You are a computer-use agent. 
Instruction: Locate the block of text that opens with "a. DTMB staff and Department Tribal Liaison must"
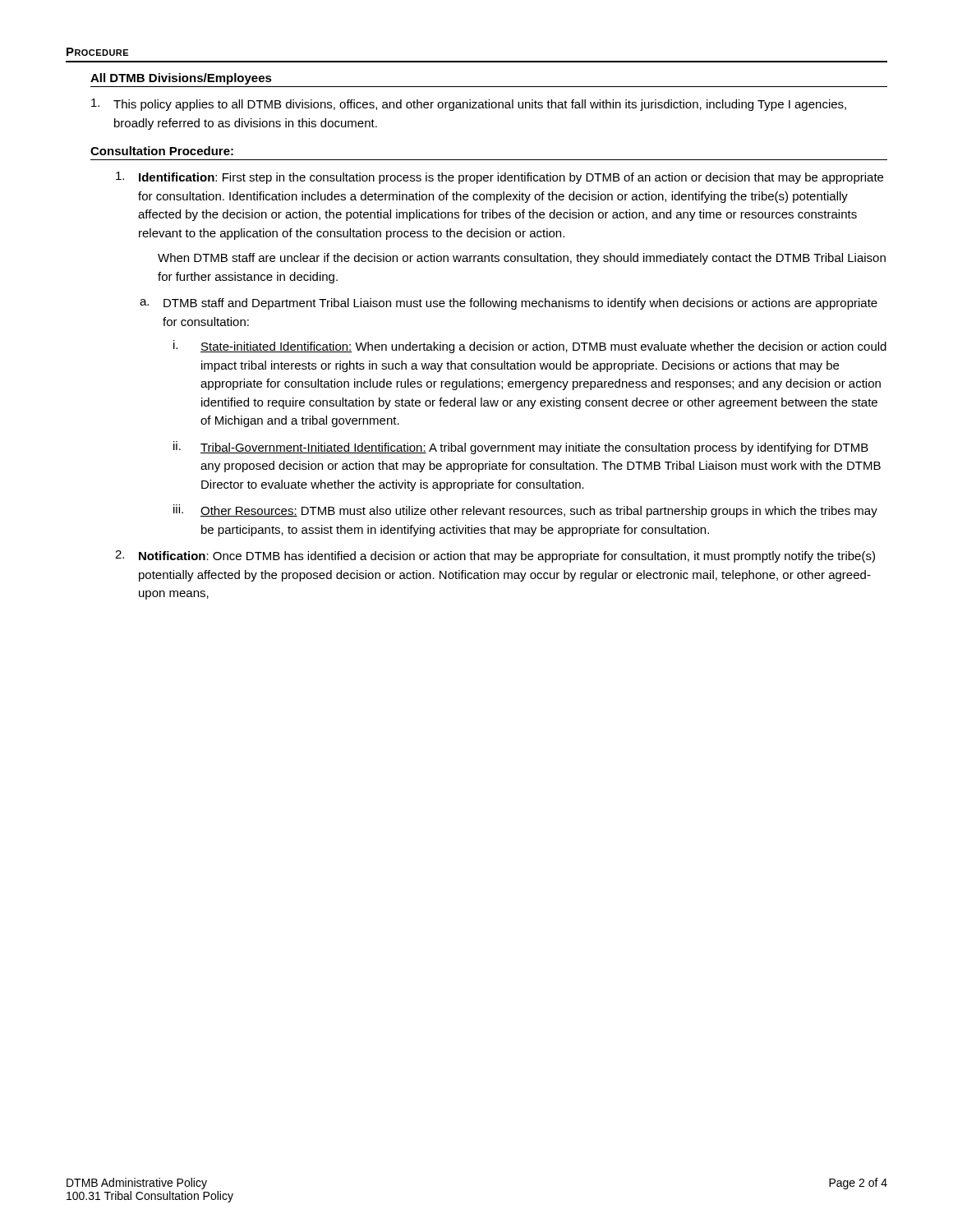pyautogui.click(x=513, y=313)
